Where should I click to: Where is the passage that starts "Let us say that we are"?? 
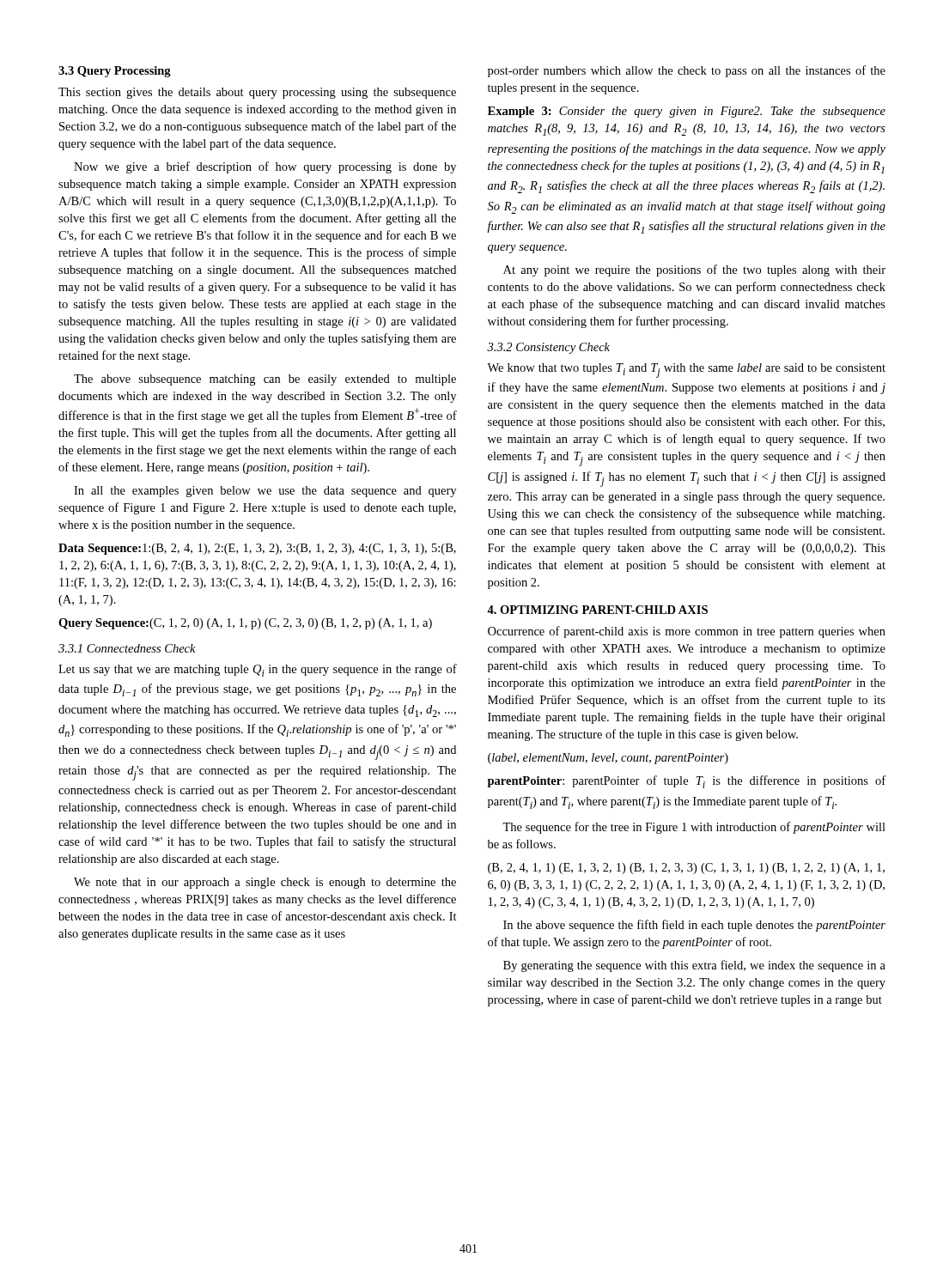[x=257, y=801]
